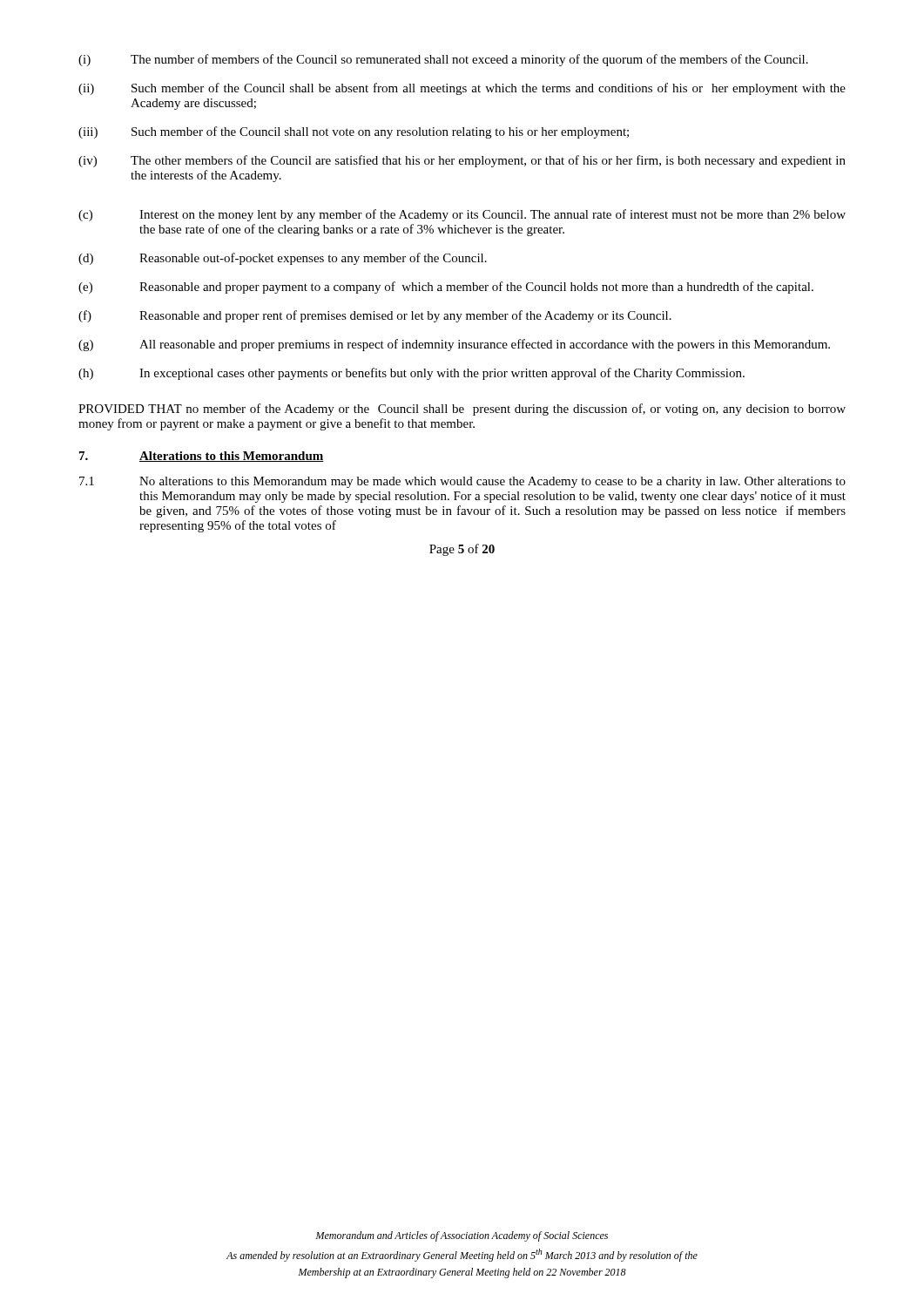
Task: Click on the list item with the text "(i) The number of members of the Council"
Action: [462, 60]
